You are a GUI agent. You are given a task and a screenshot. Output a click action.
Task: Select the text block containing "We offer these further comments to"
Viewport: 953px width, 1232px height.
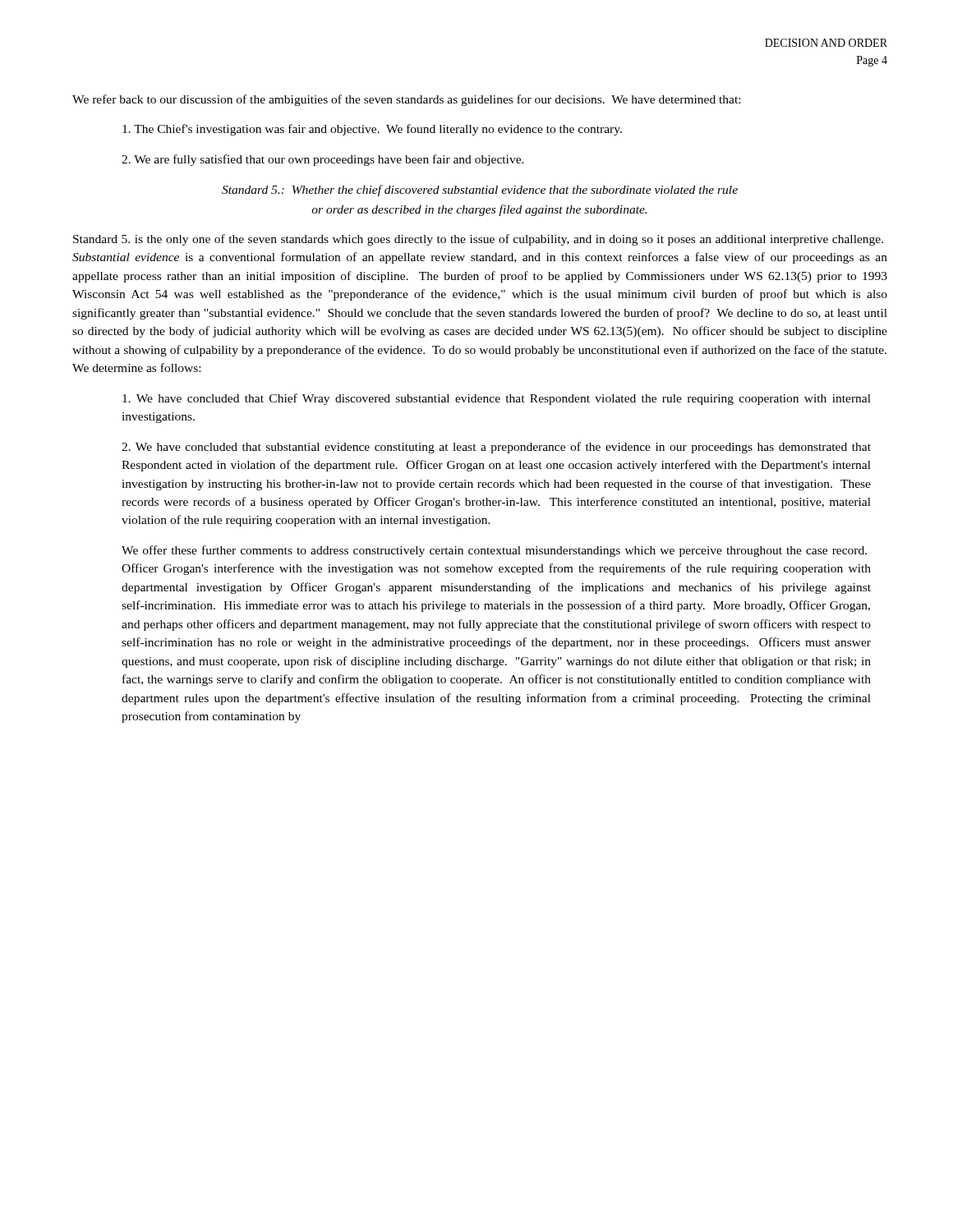tap(496, 633)
